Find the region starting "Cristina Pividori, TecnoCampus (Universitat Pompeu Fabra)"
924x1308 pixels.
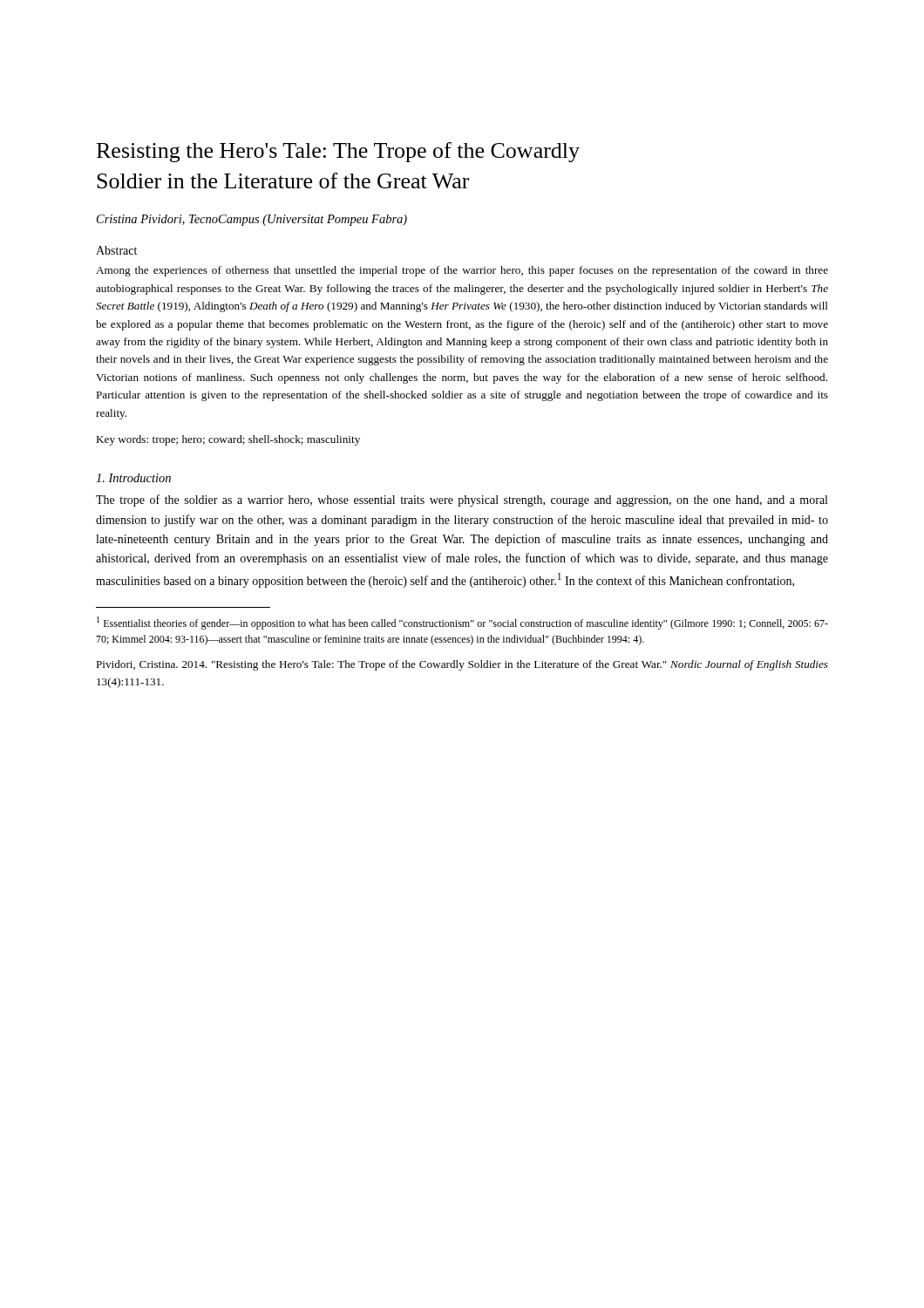tap(252, 219)
